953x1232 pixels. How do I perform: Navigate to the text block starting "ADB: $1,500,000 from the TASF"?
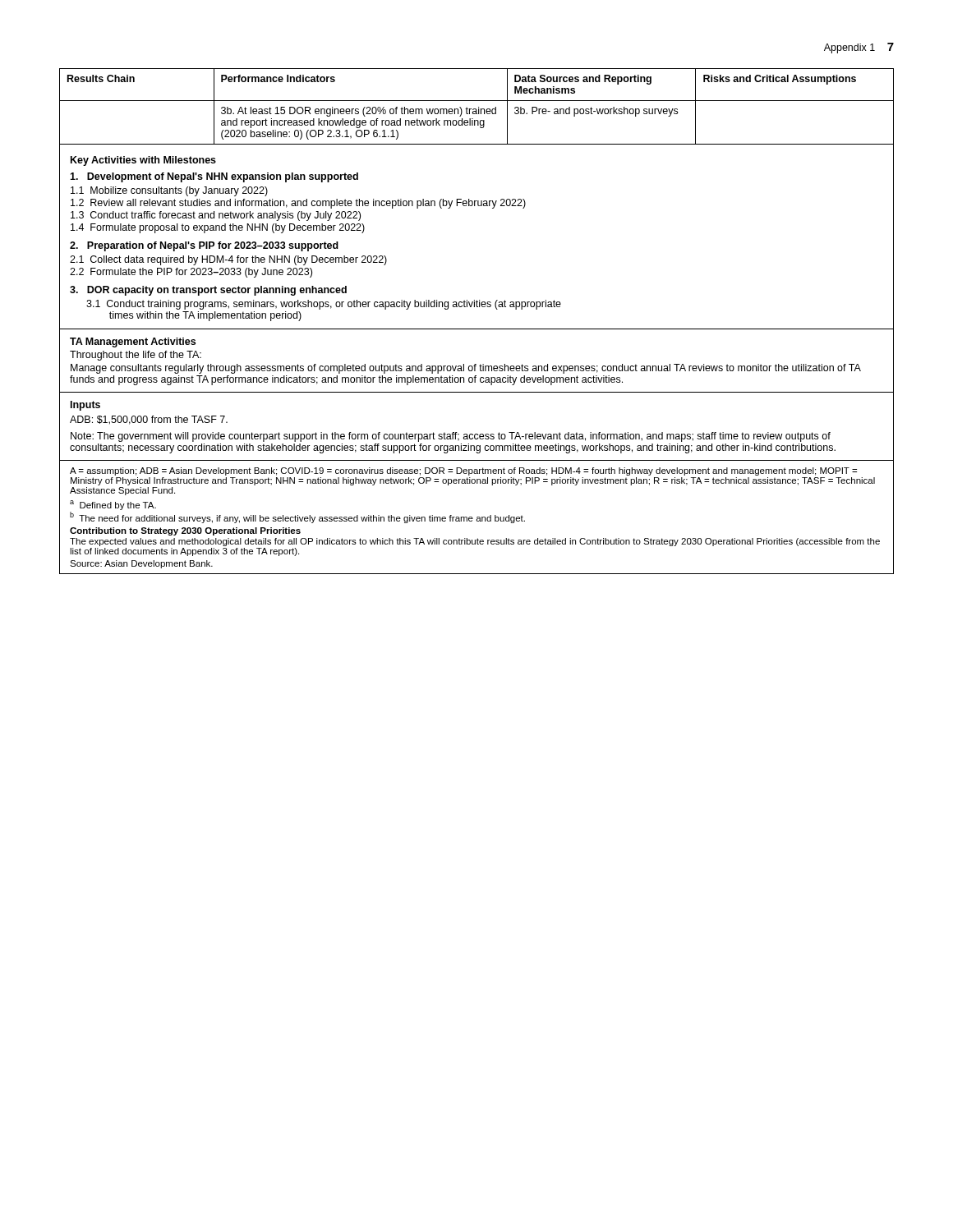149,420
